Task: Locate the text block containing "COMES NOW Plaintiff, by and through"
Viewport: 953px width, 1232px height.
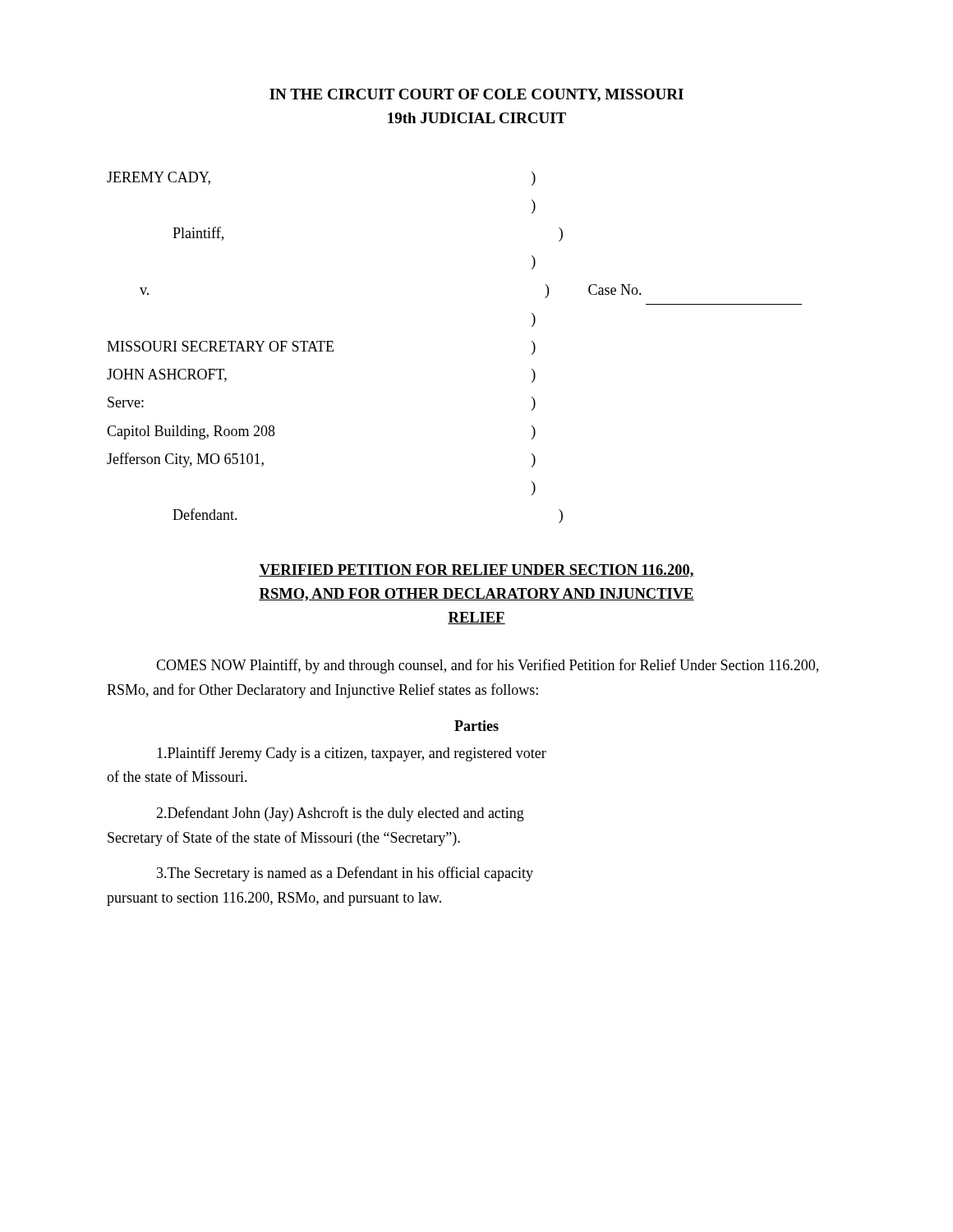Action: click(463, 678)
